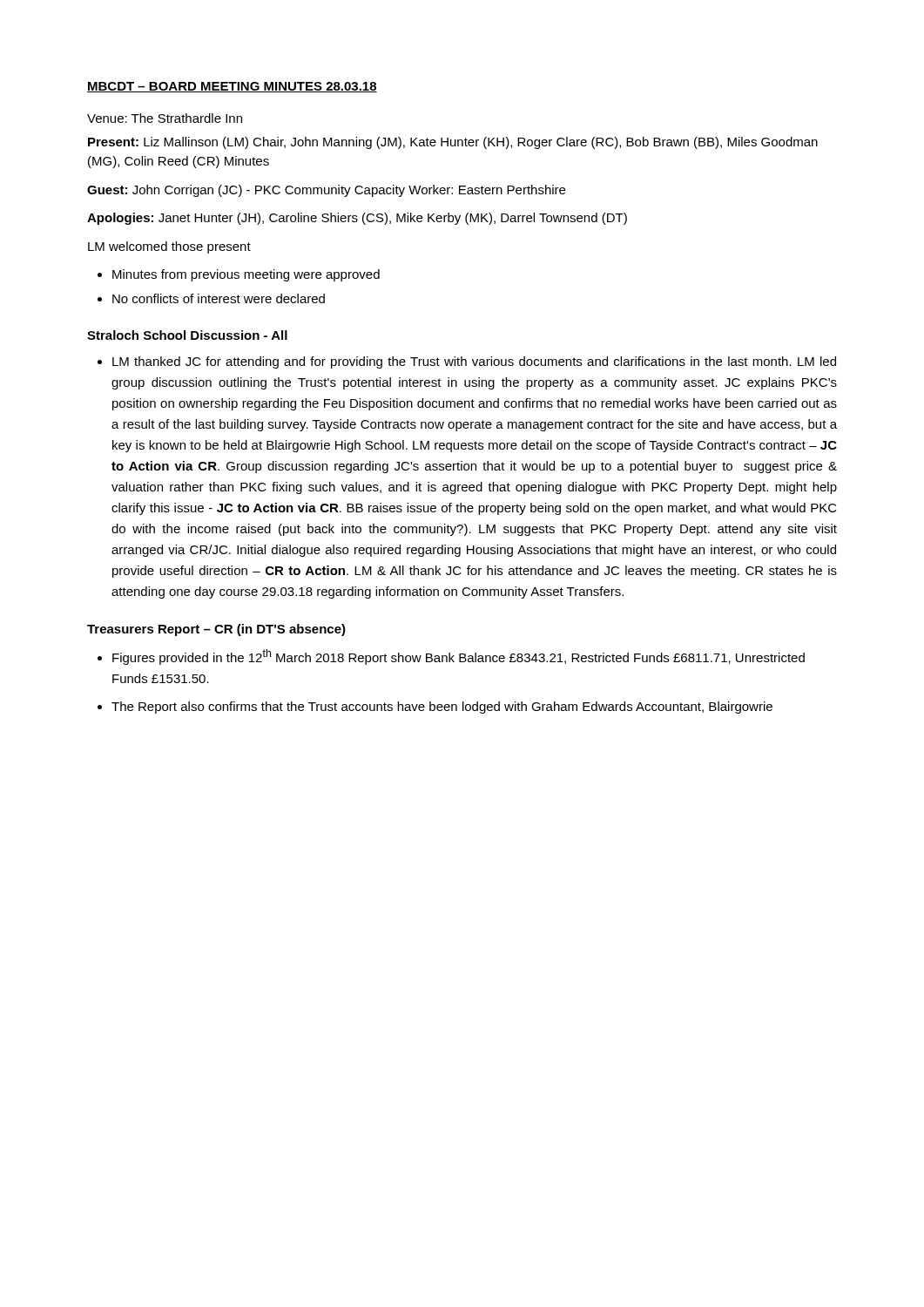Viewport: 924px width, 1307px height.
Task: Select the text block that says "Guest: John Corrigan (JC)"
Action: [x=327, y=189]
